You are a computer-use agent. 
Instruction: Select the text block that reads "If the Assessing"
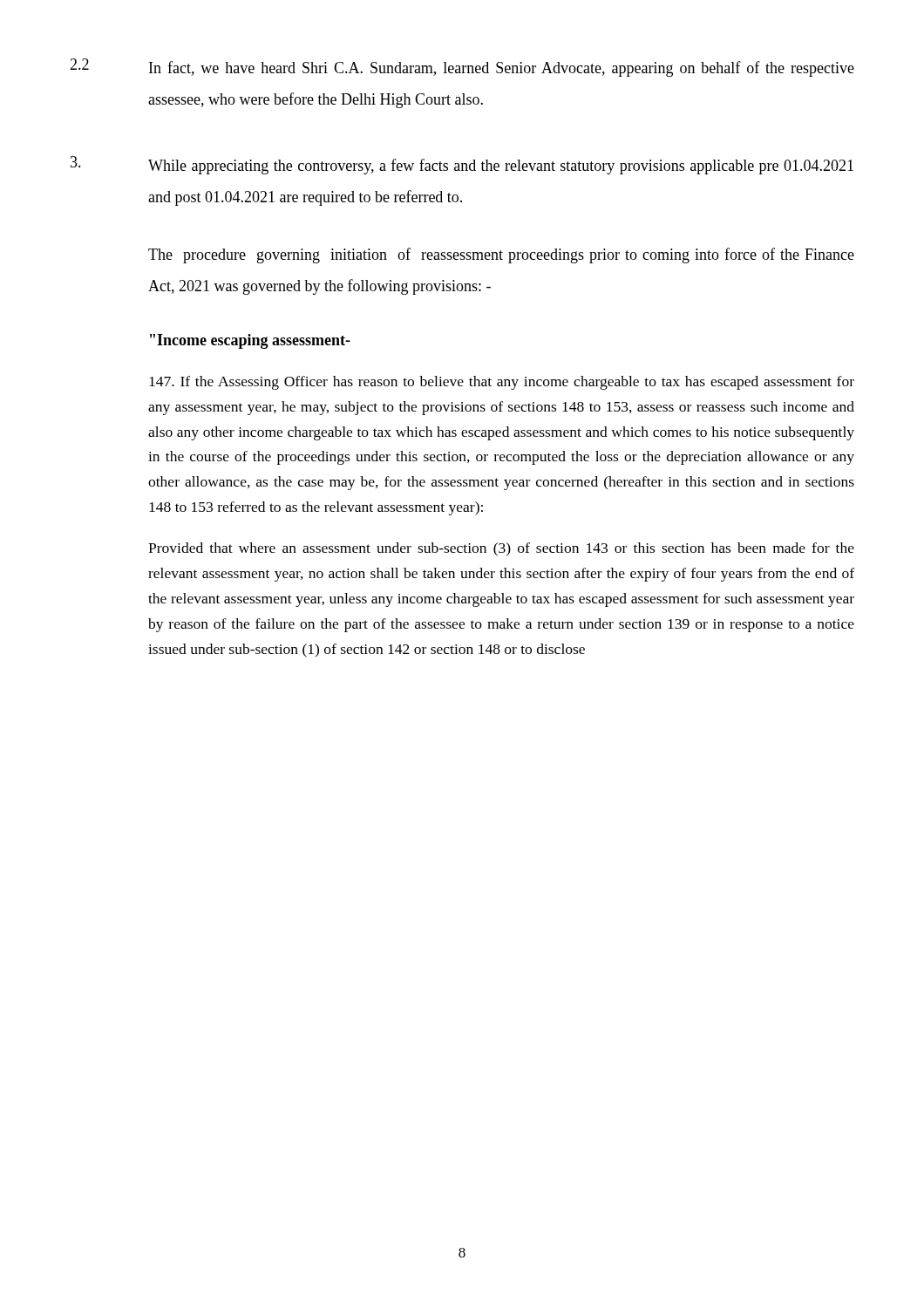502,383
